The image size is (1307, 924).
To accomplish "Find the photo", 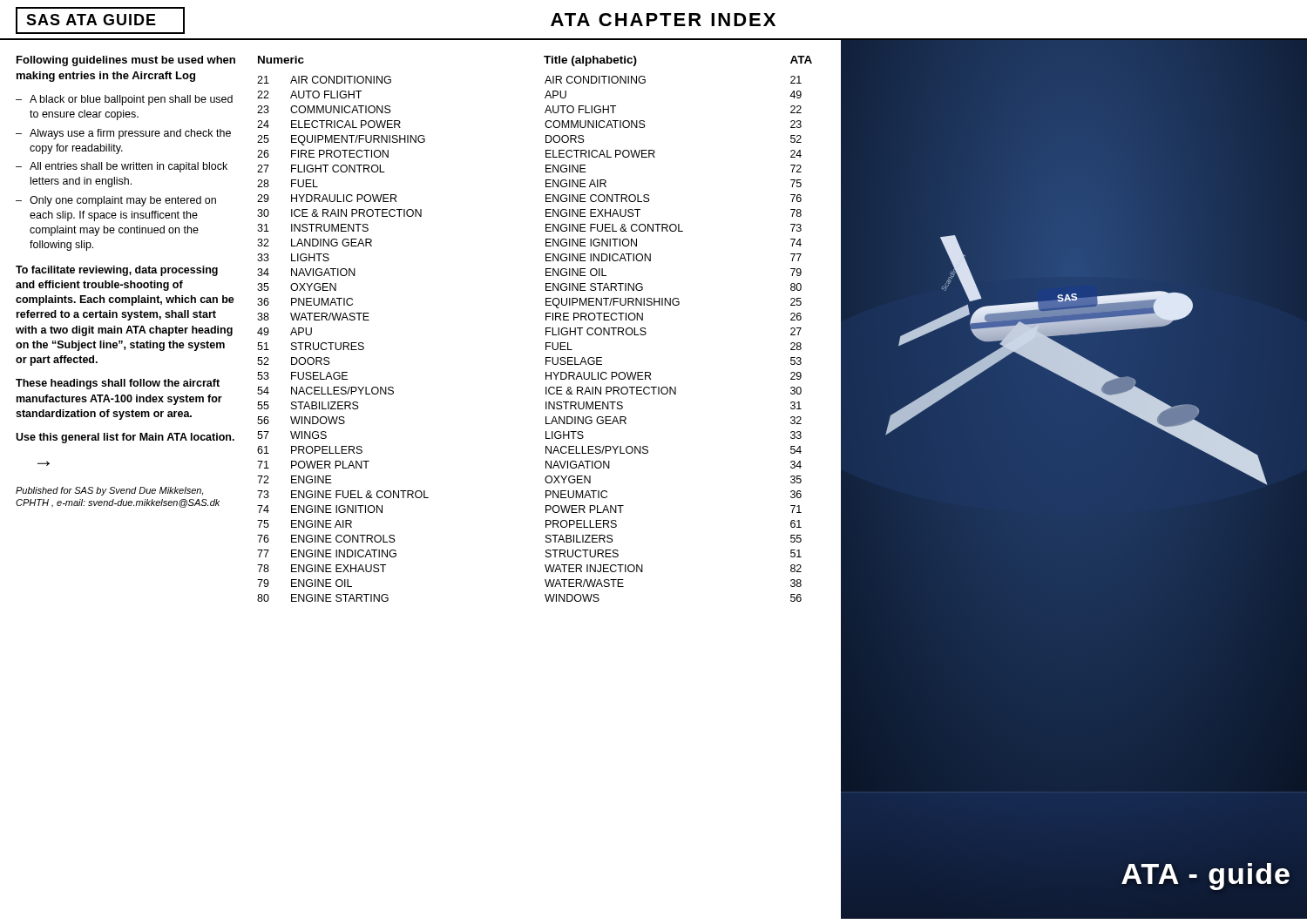I will tap(1074, 479).
